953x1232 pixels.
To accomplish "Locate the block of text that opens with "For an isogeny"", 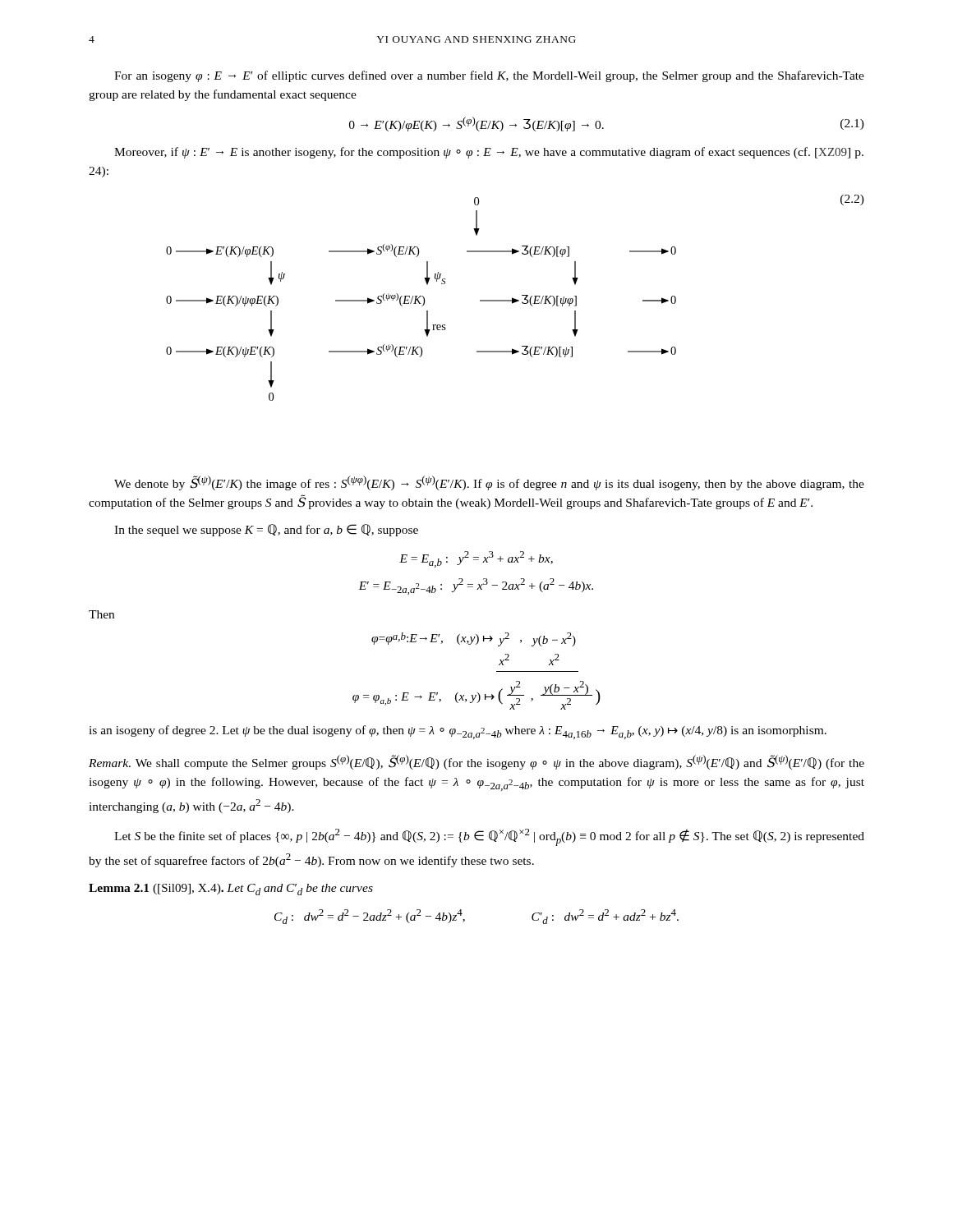I will pos(476,85).
